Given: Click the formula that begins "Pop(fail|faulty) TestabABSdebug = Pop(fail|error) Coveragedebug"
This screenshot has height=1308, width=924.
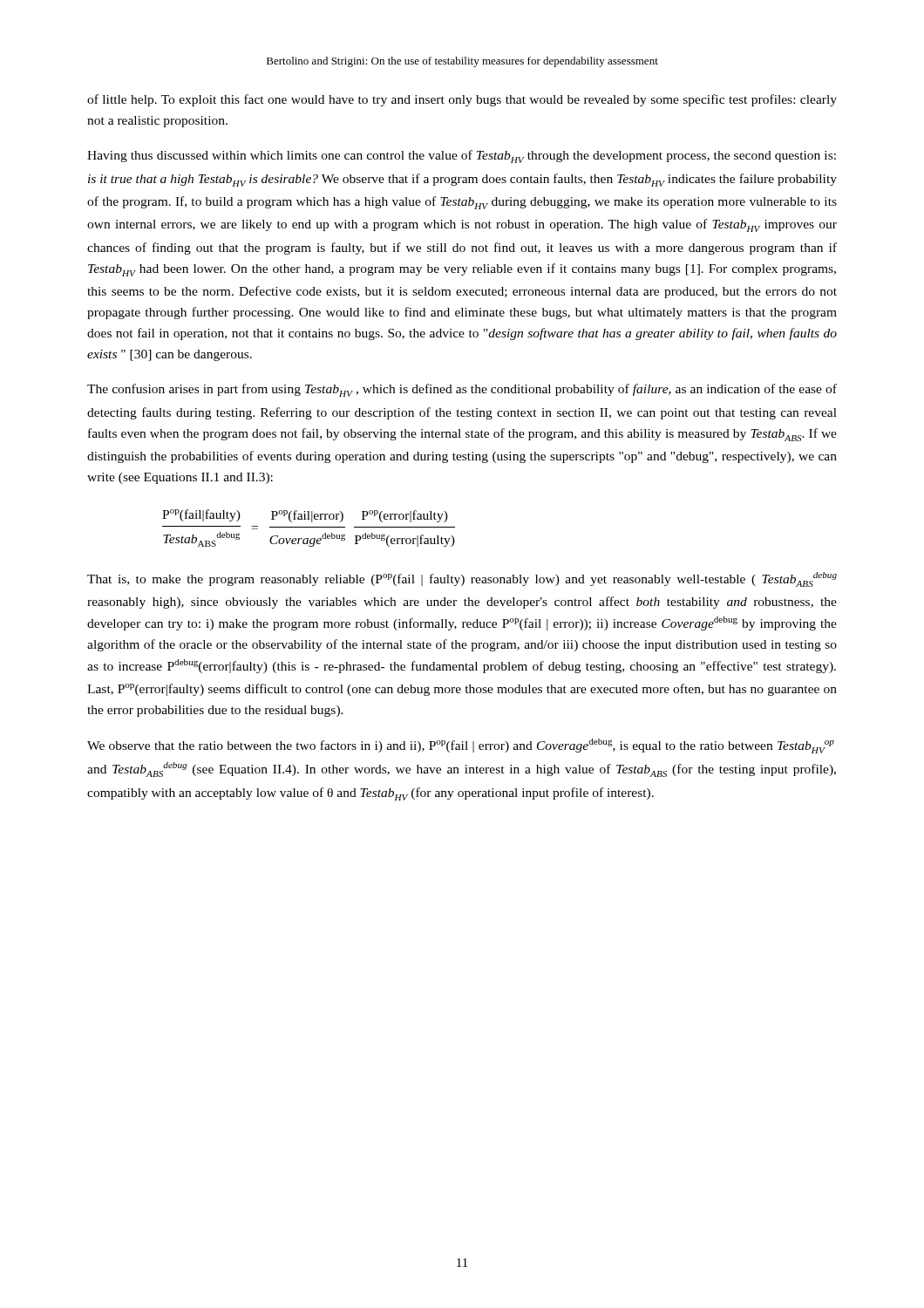Looking at the screenshot, I should [308, 527].
